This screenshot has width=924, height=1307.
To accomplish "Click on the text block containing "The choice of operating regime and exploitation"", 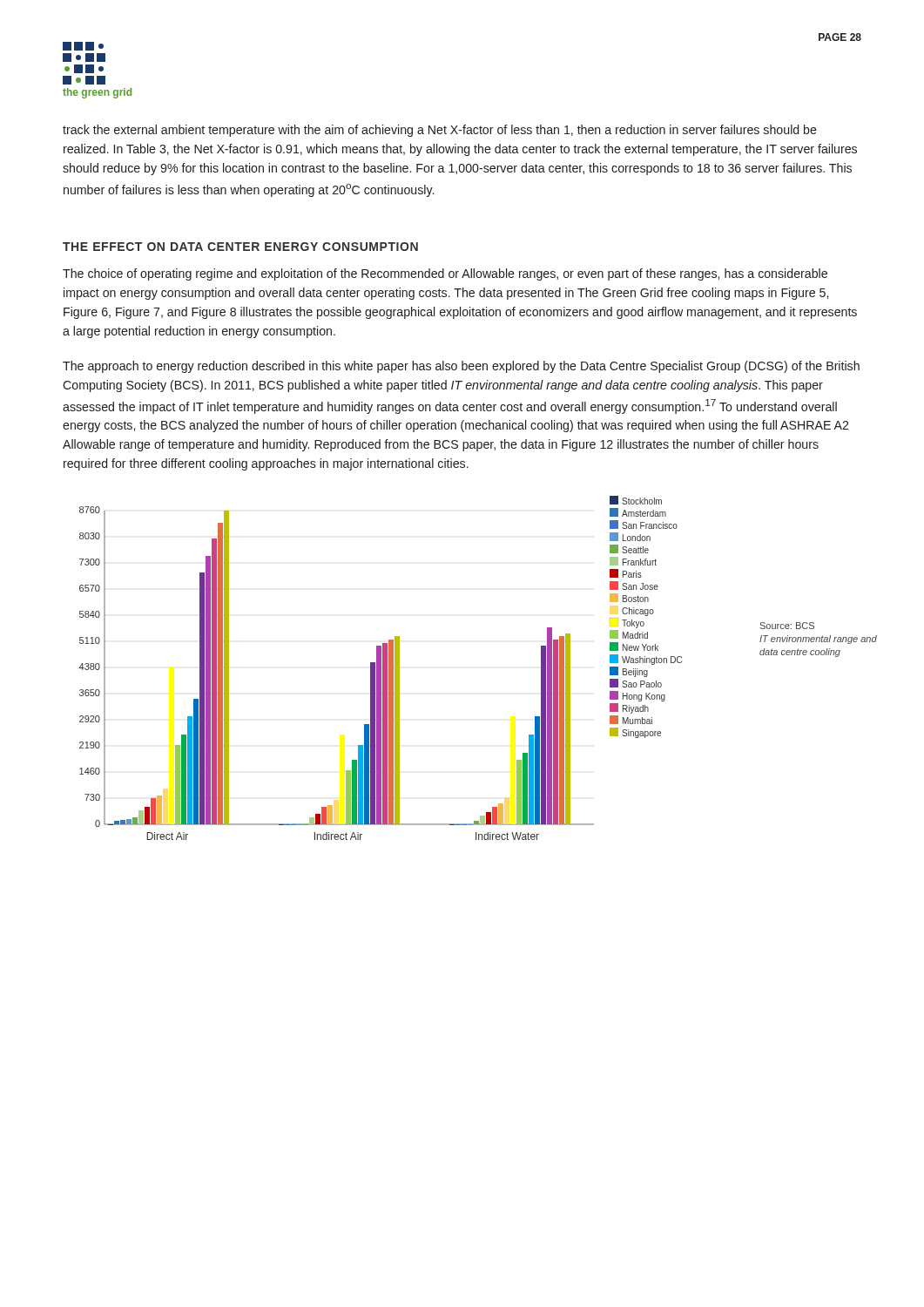I will 460,302.
